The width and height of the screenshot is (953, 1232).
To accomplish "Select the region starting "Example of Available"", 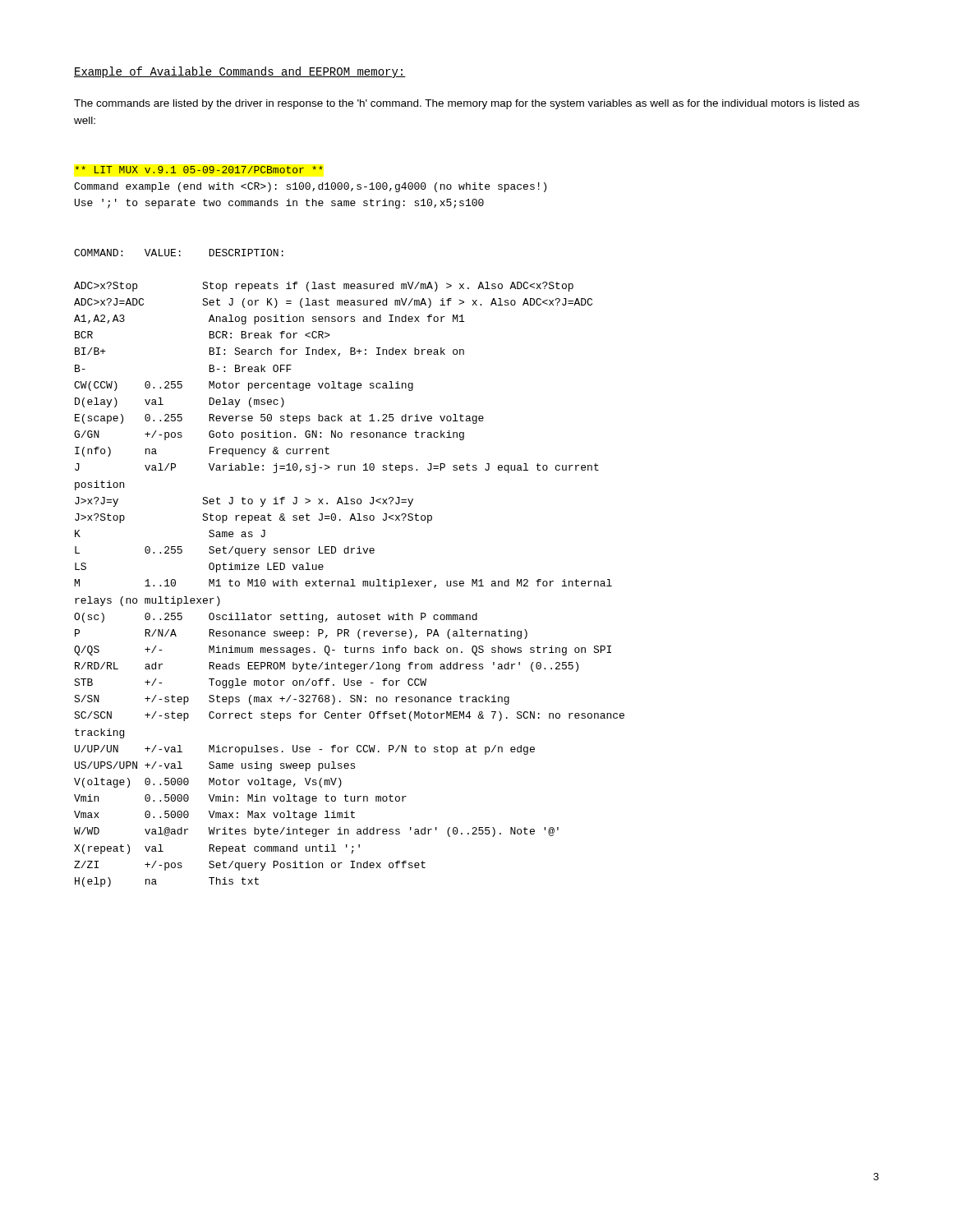I will (240, 72).
